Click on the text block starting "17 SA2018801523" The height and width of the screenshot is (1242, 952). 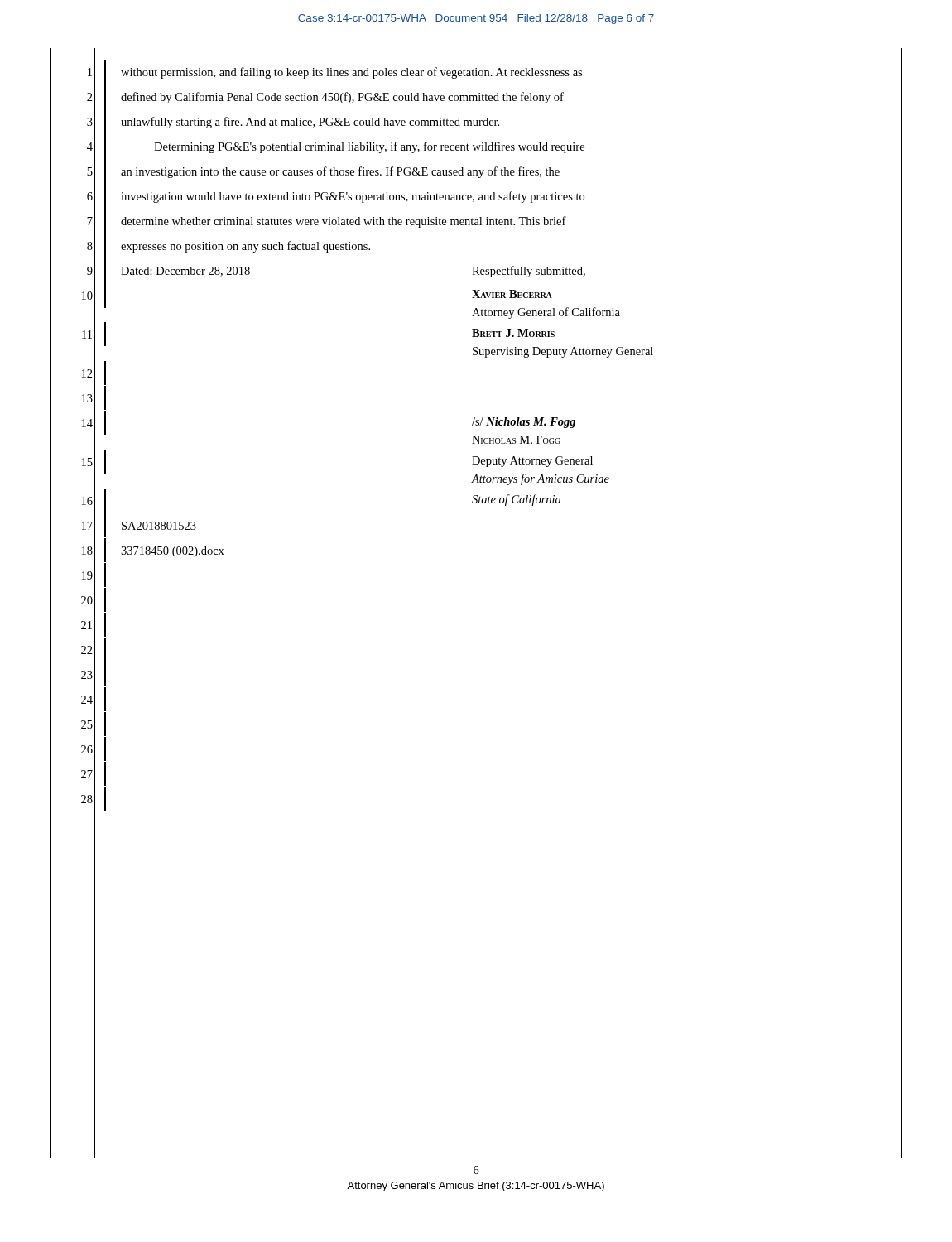tap(105, 525)
